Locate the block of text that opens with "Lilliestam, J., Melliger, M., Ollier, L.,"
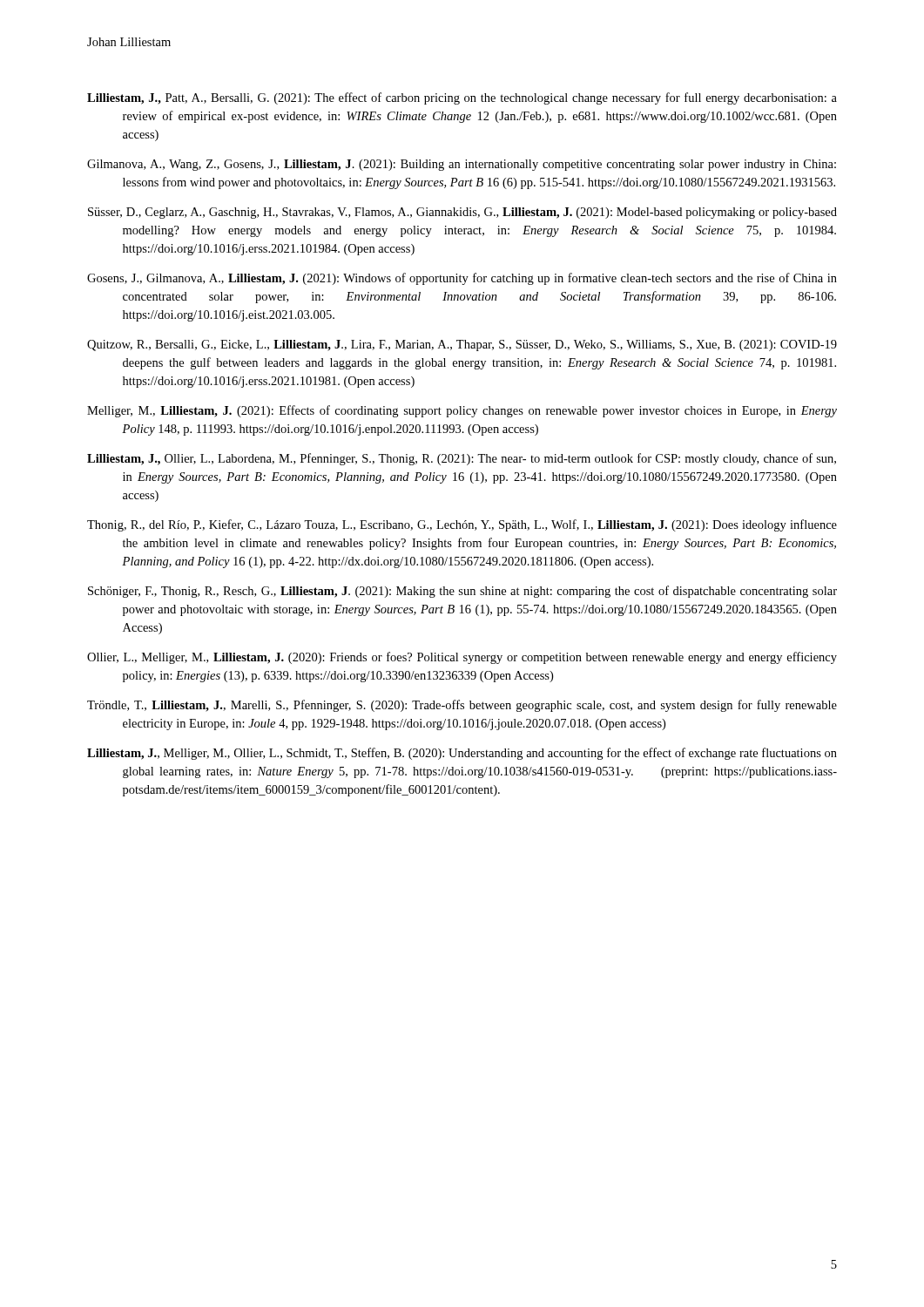This screenshot has width=924, height=1307. [x=462, y=772]
